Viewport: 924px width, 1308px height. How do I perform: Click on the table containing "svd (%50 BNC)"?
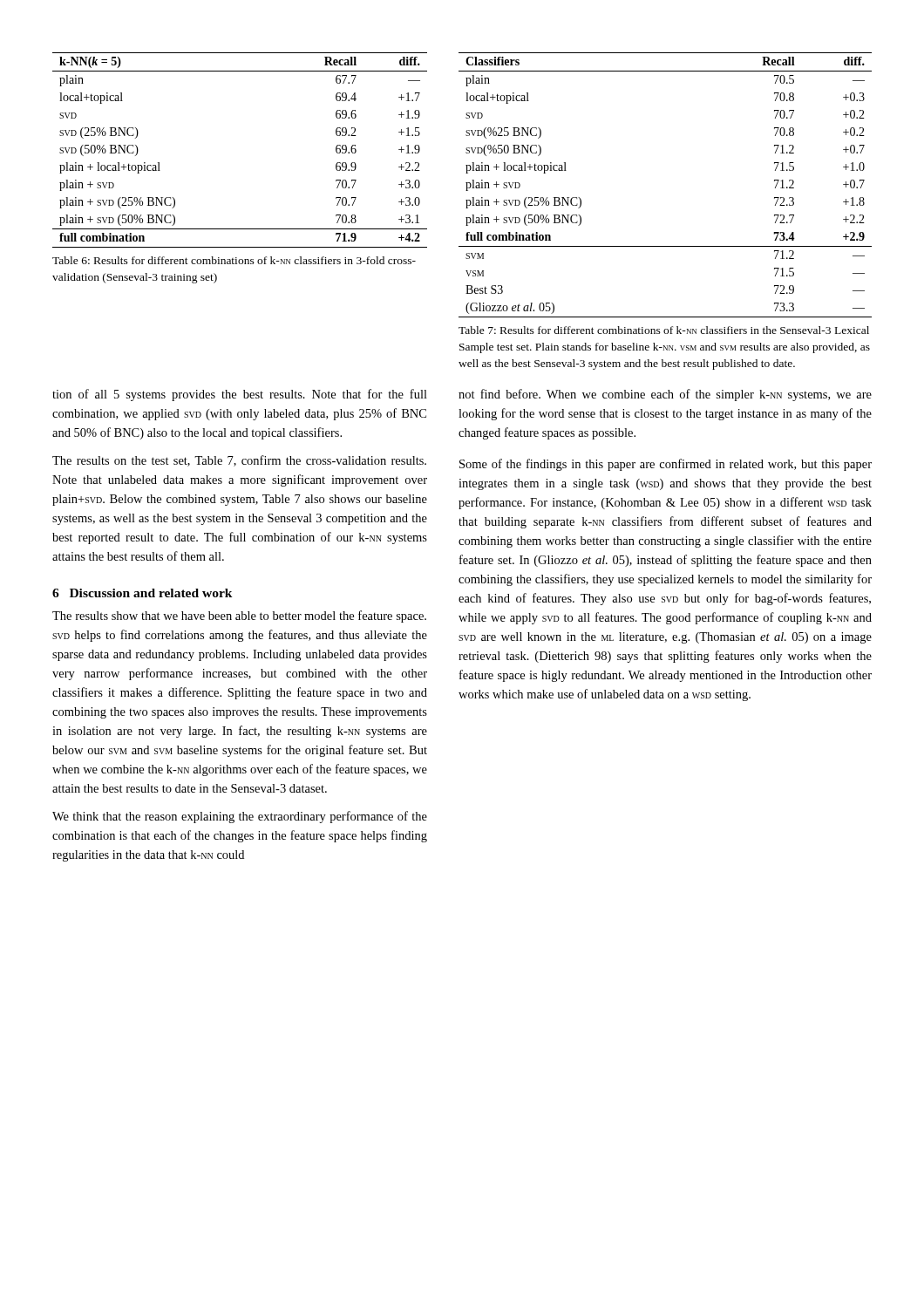coord(665,185)
